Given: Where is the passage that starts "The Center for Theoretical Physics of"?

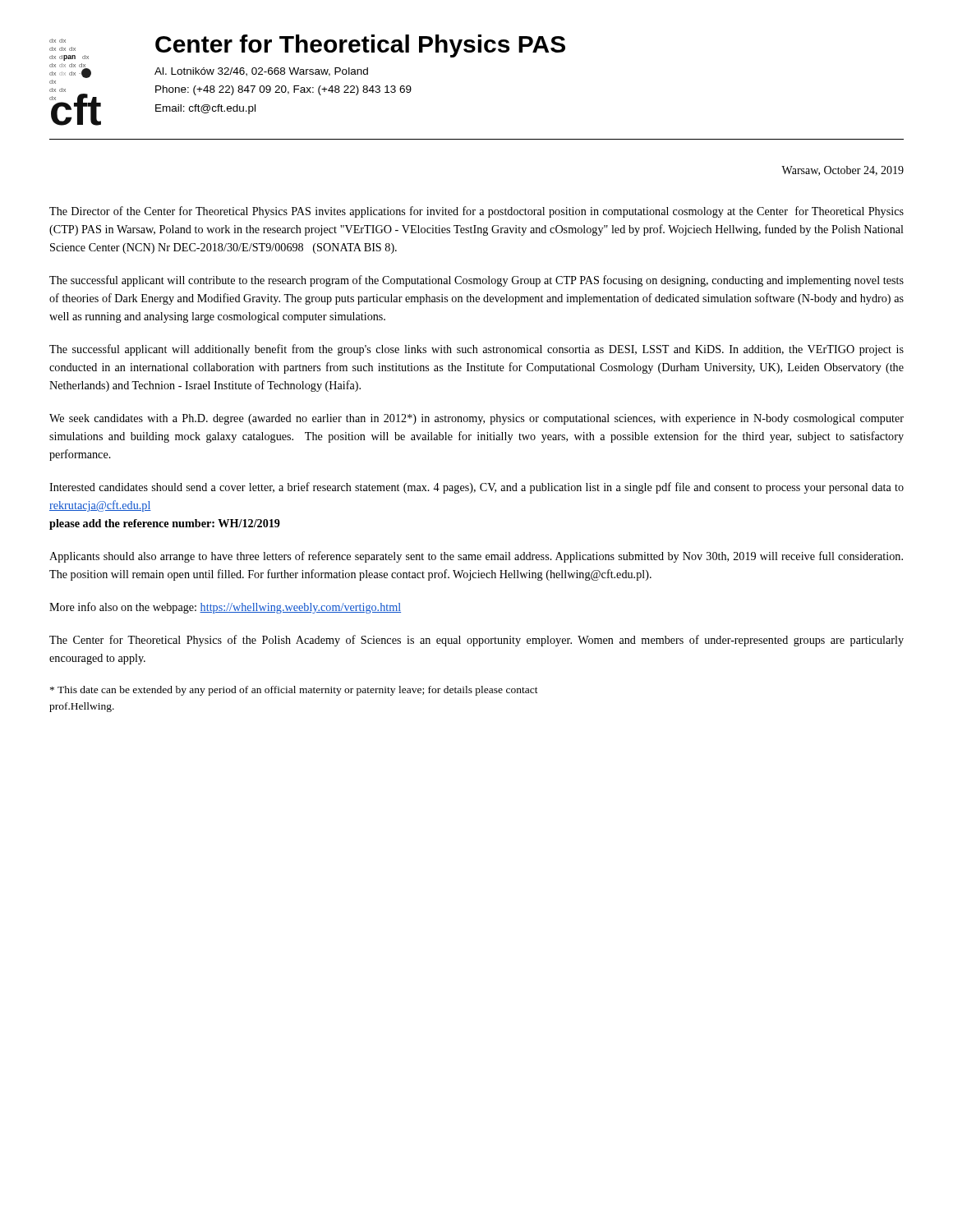Looking at the screenshot, I should pos(476,649).
